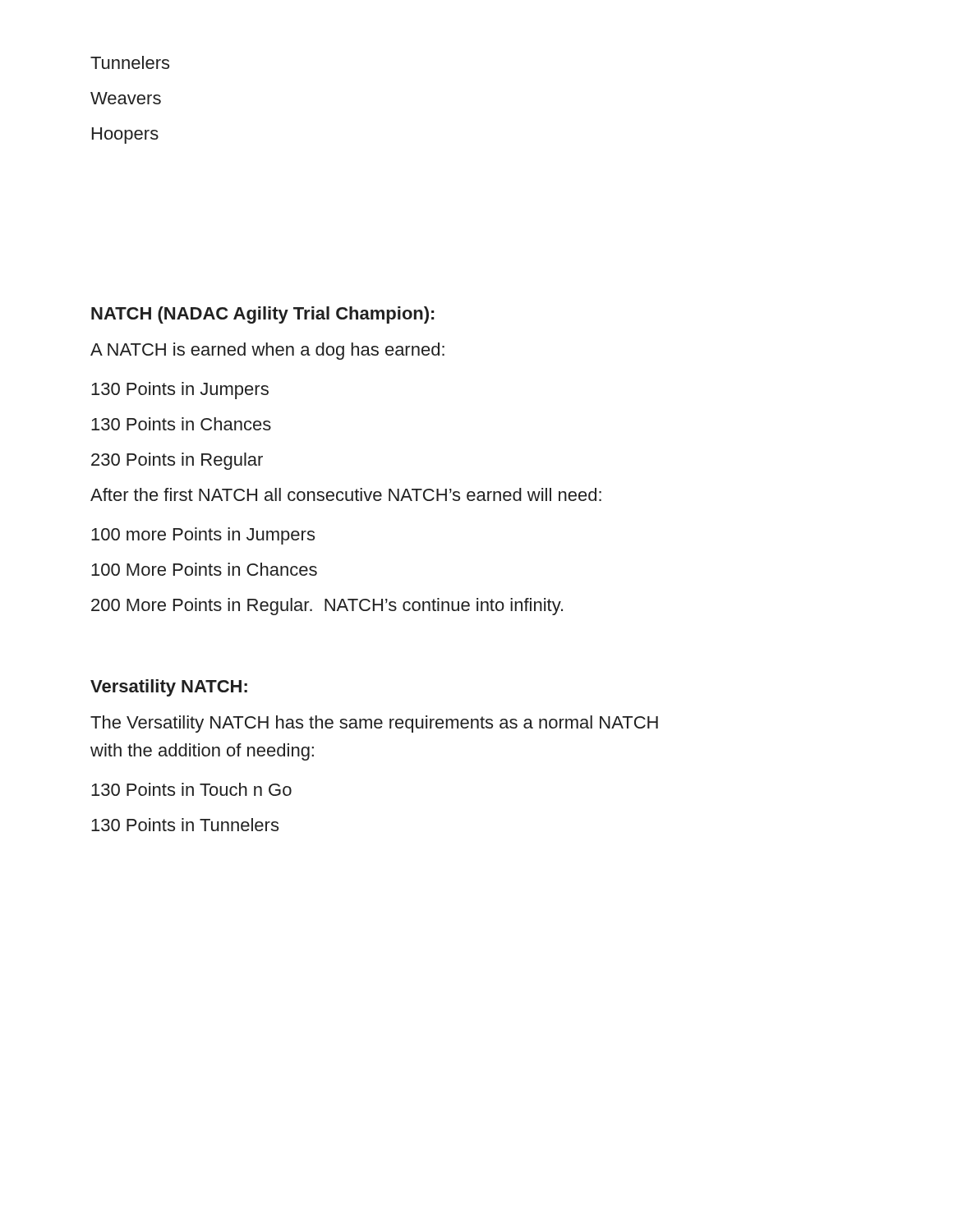The image size is (953, 1232).
Task: Find the section header with the text "NATCH (NADAC Agility Trial"
Action: [263, 313]
